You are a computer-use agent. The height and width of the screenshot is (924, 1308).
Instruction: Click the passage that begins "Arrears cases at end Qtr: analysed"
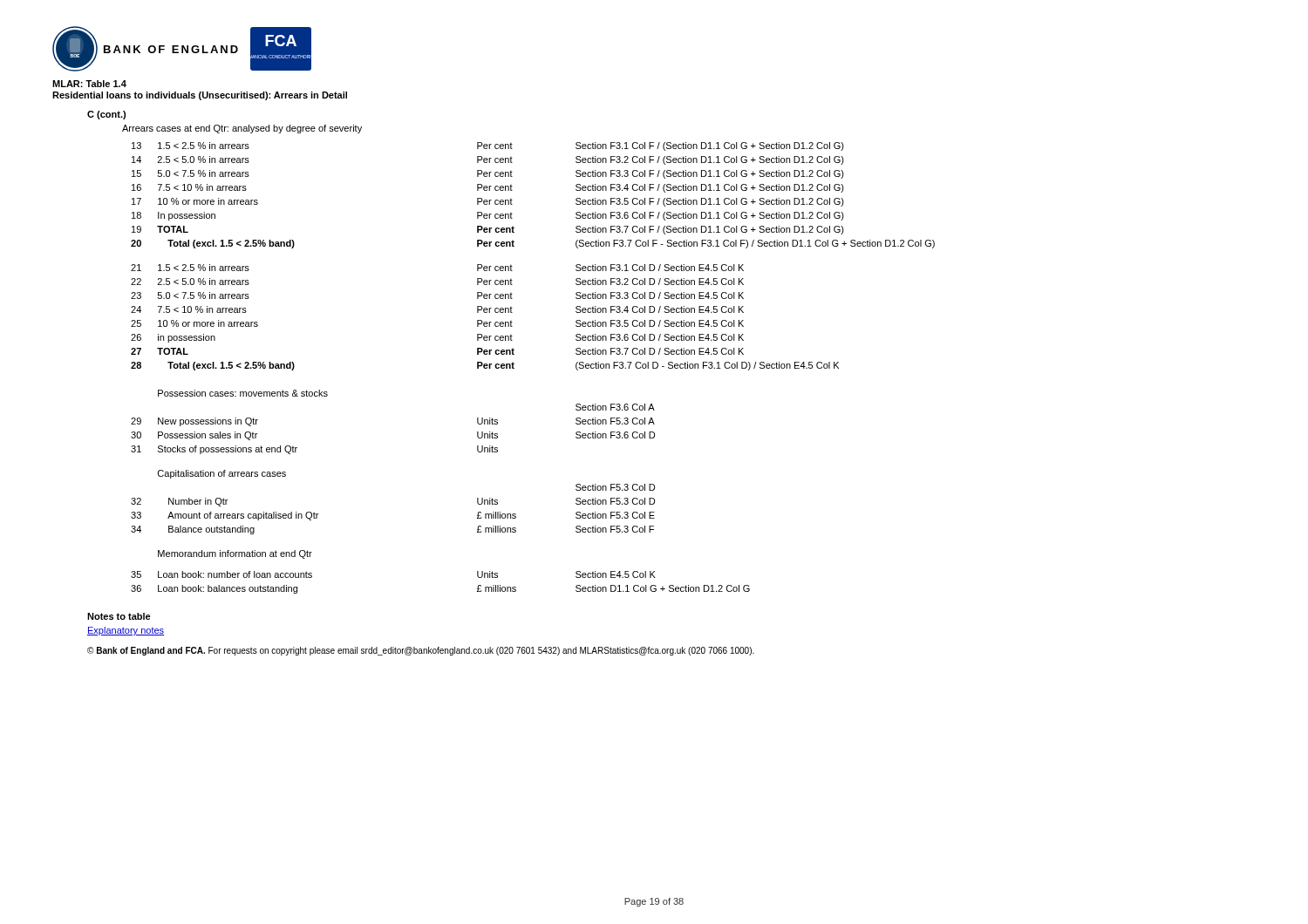tap(242, 128)
